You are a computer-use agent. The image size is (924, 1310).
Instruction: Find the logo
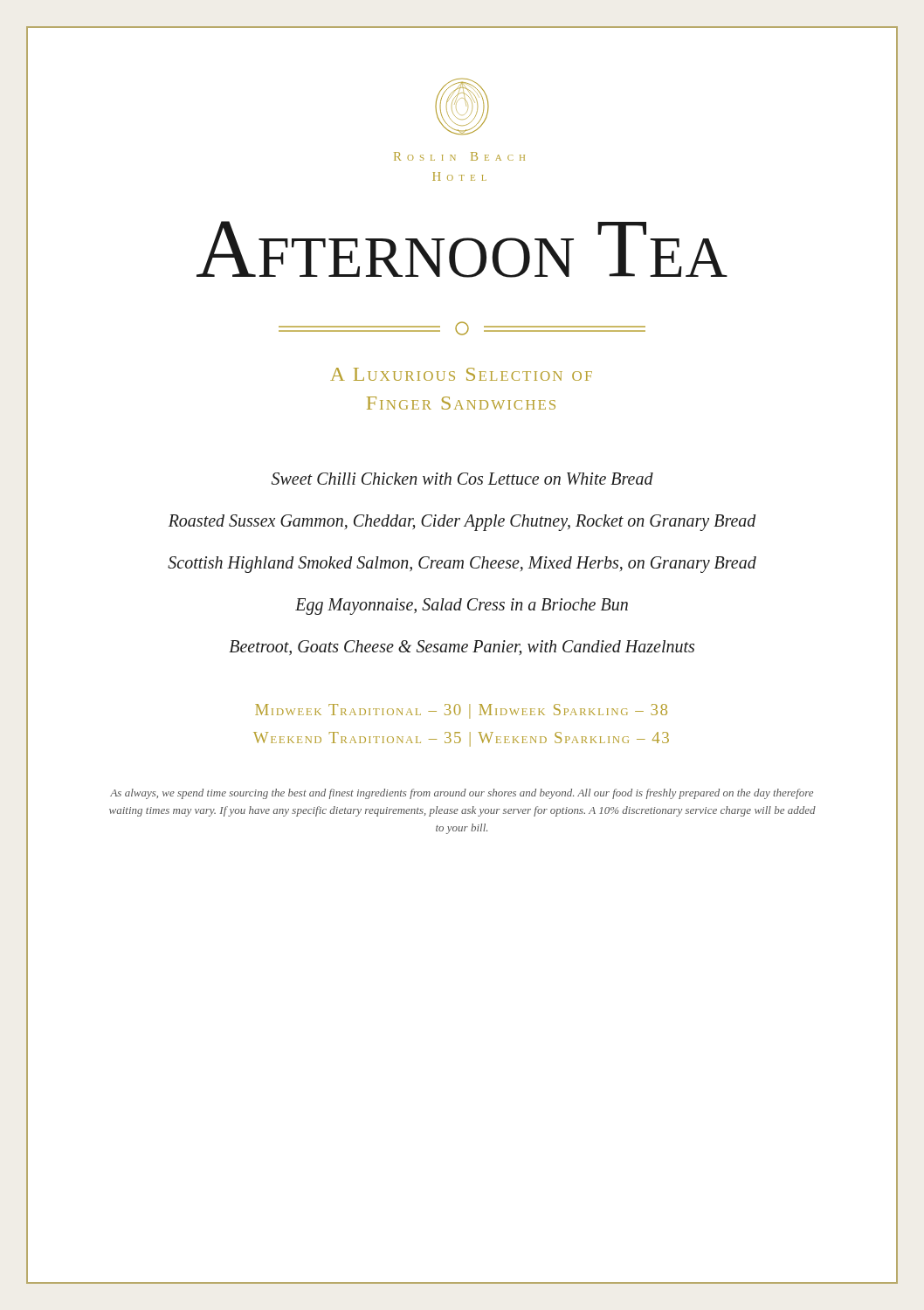click(x=462, y=129)
